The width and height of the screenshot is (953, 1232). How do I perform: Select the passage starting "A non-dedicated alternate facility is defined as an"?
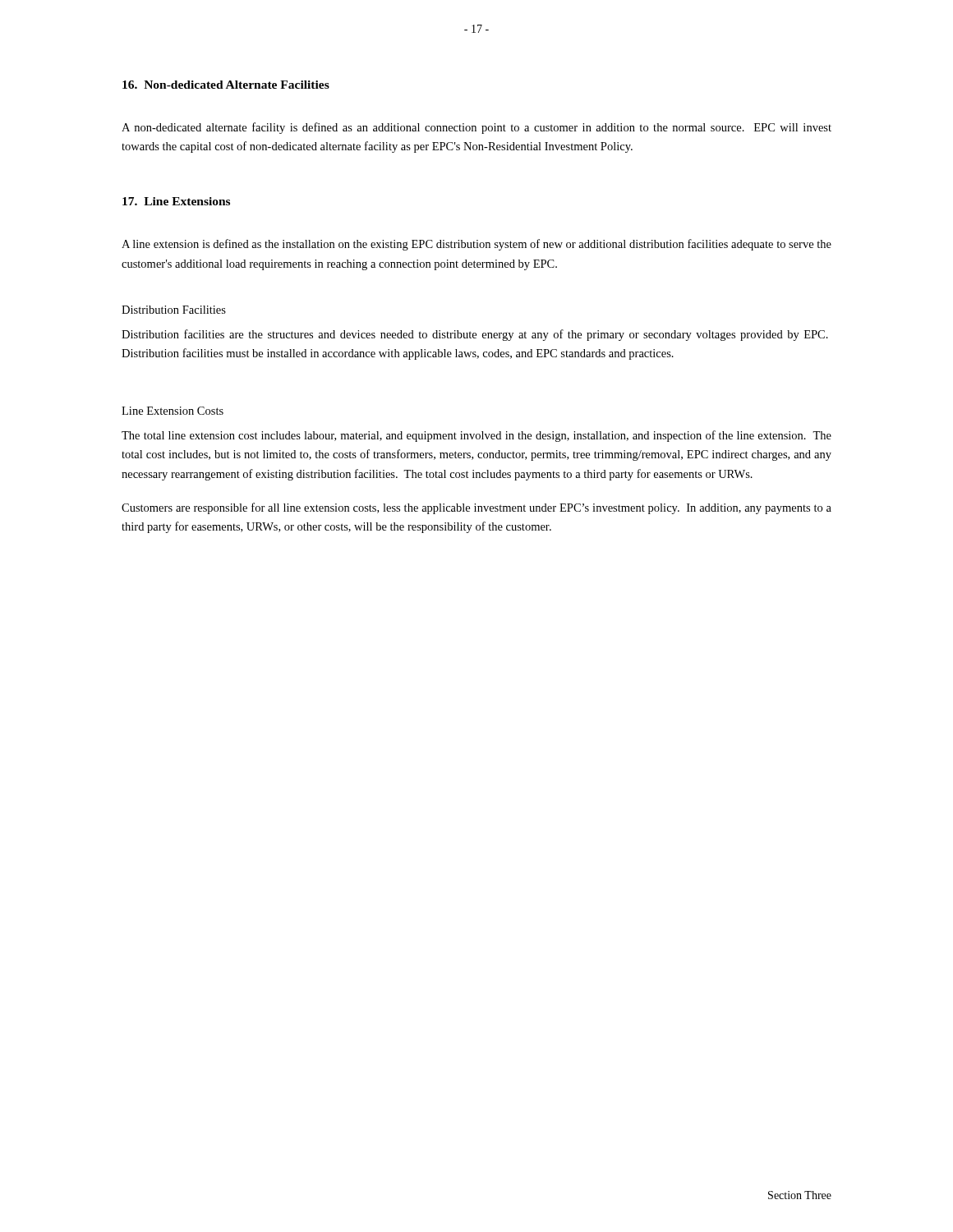[476, 137]
